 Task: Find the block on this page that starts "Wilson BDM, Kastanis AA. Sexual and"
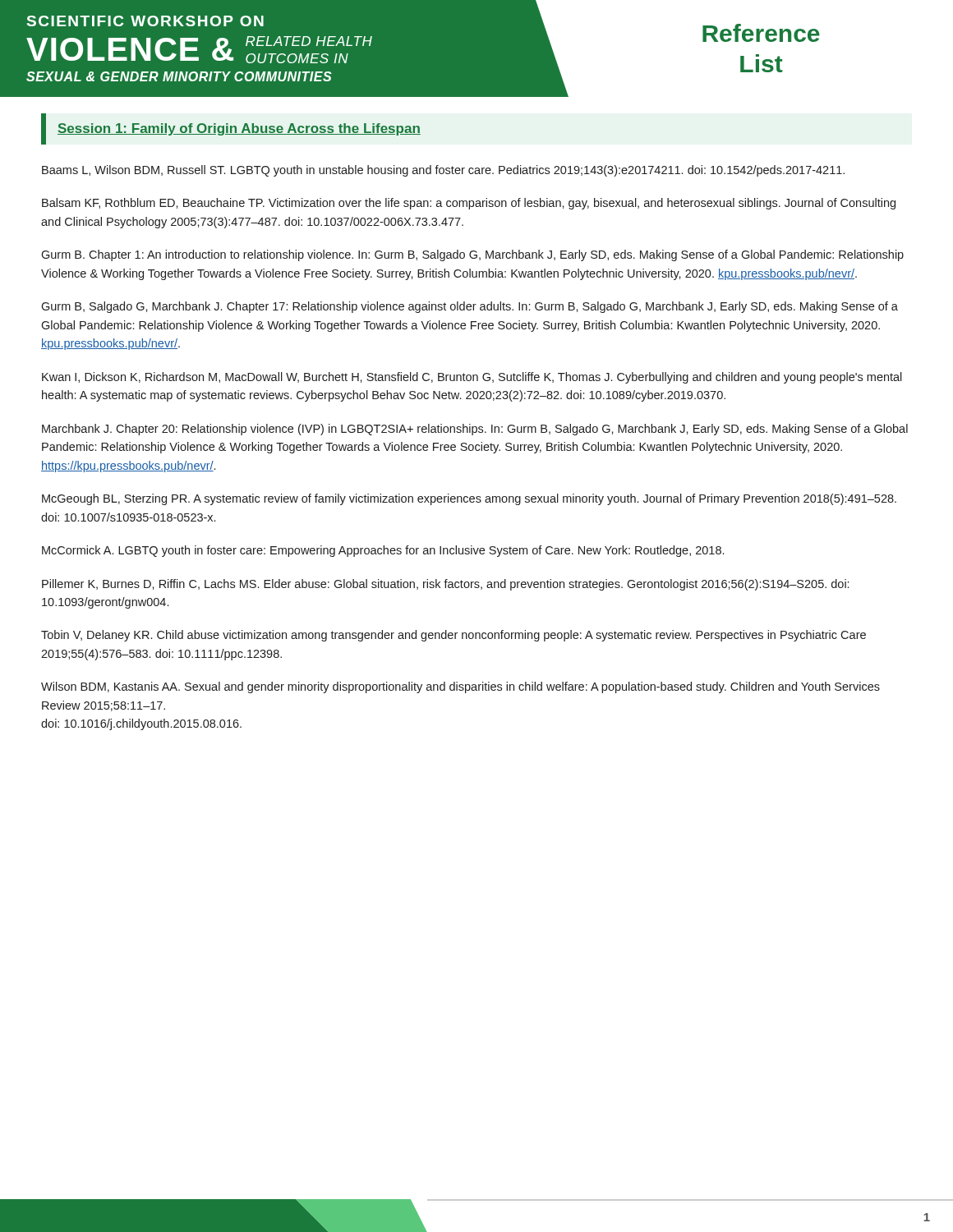460,687
